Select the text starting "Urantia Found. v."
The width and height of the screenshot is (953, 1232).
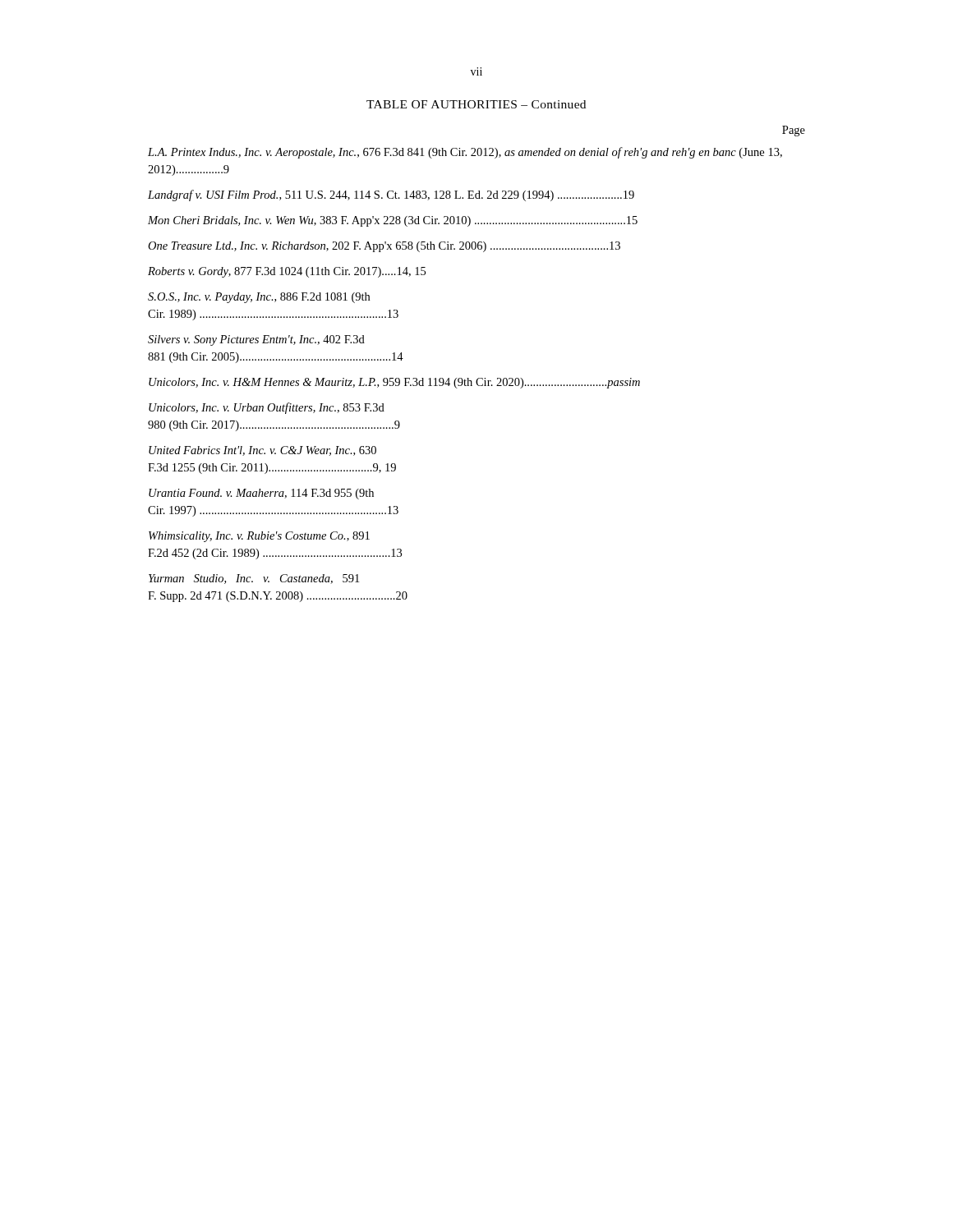[x=273, y=502]
